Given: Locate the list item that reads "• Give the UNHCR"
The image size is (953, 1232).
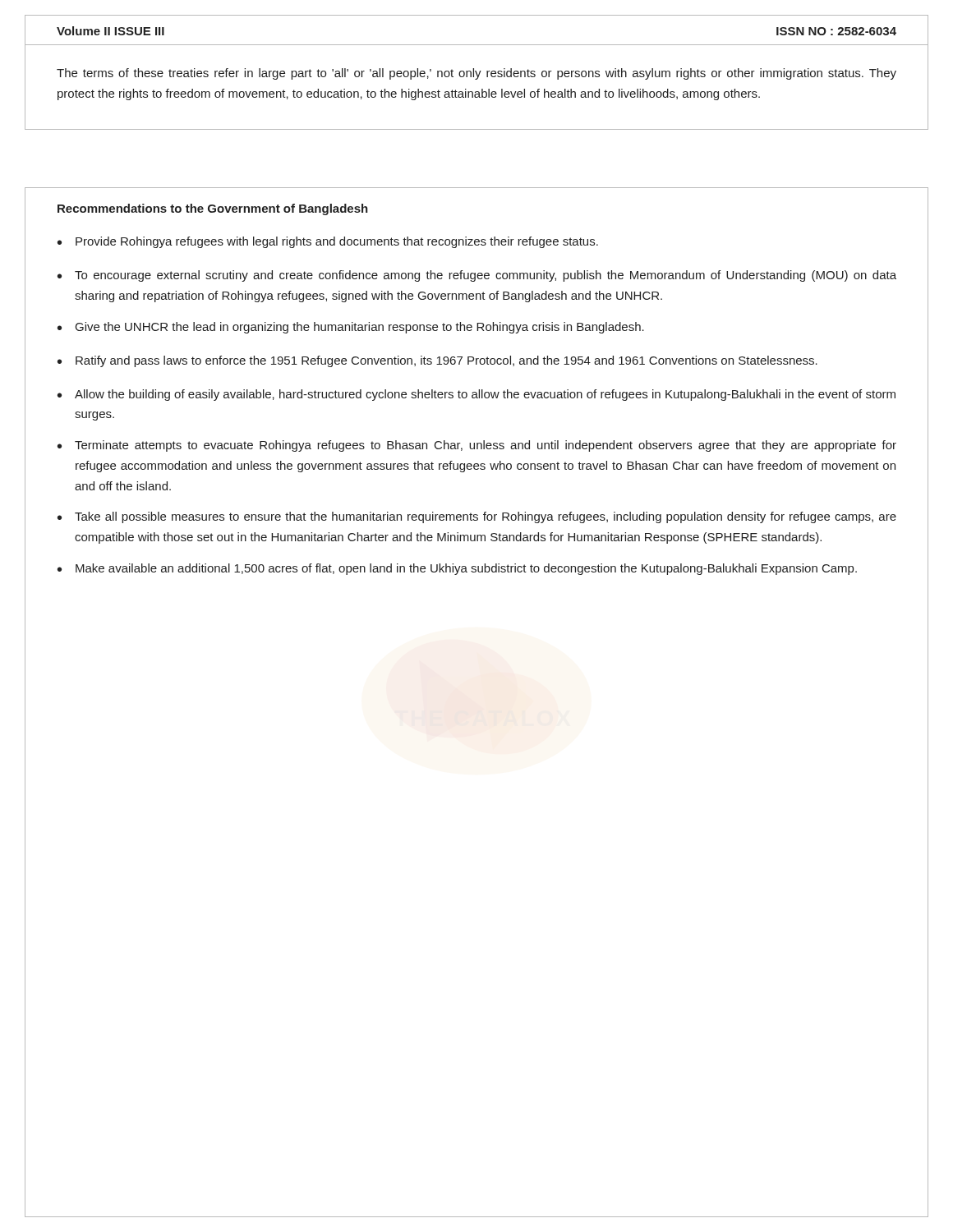Looking at the screenshot, I should (476, 328).
